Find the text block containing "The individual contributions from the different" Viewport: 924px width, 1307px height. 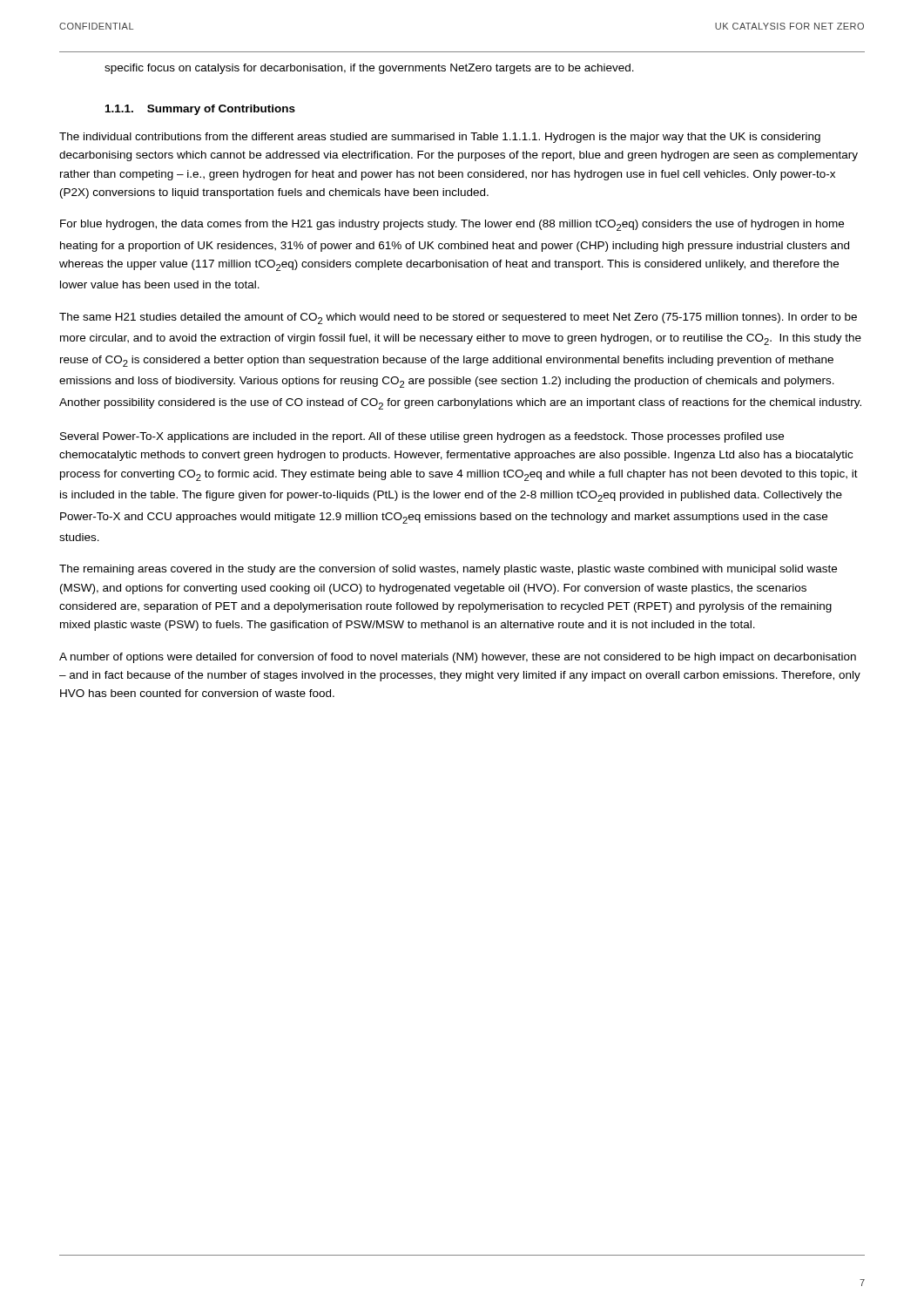(x=459, y=164)
